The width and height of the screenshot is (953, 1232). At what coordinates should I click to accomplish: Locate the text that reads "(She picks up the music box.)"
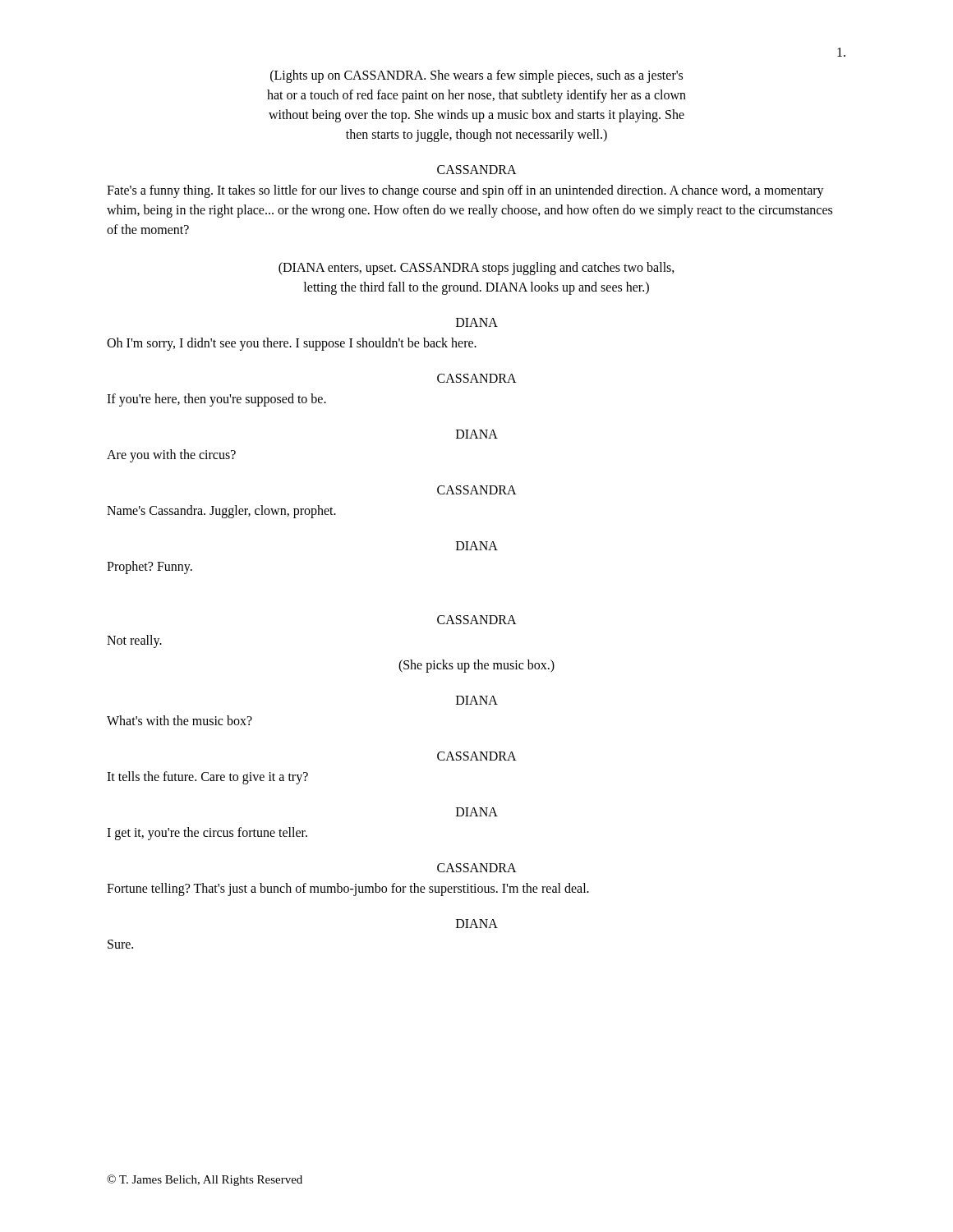pyautogui.click(x=476, y=665)
